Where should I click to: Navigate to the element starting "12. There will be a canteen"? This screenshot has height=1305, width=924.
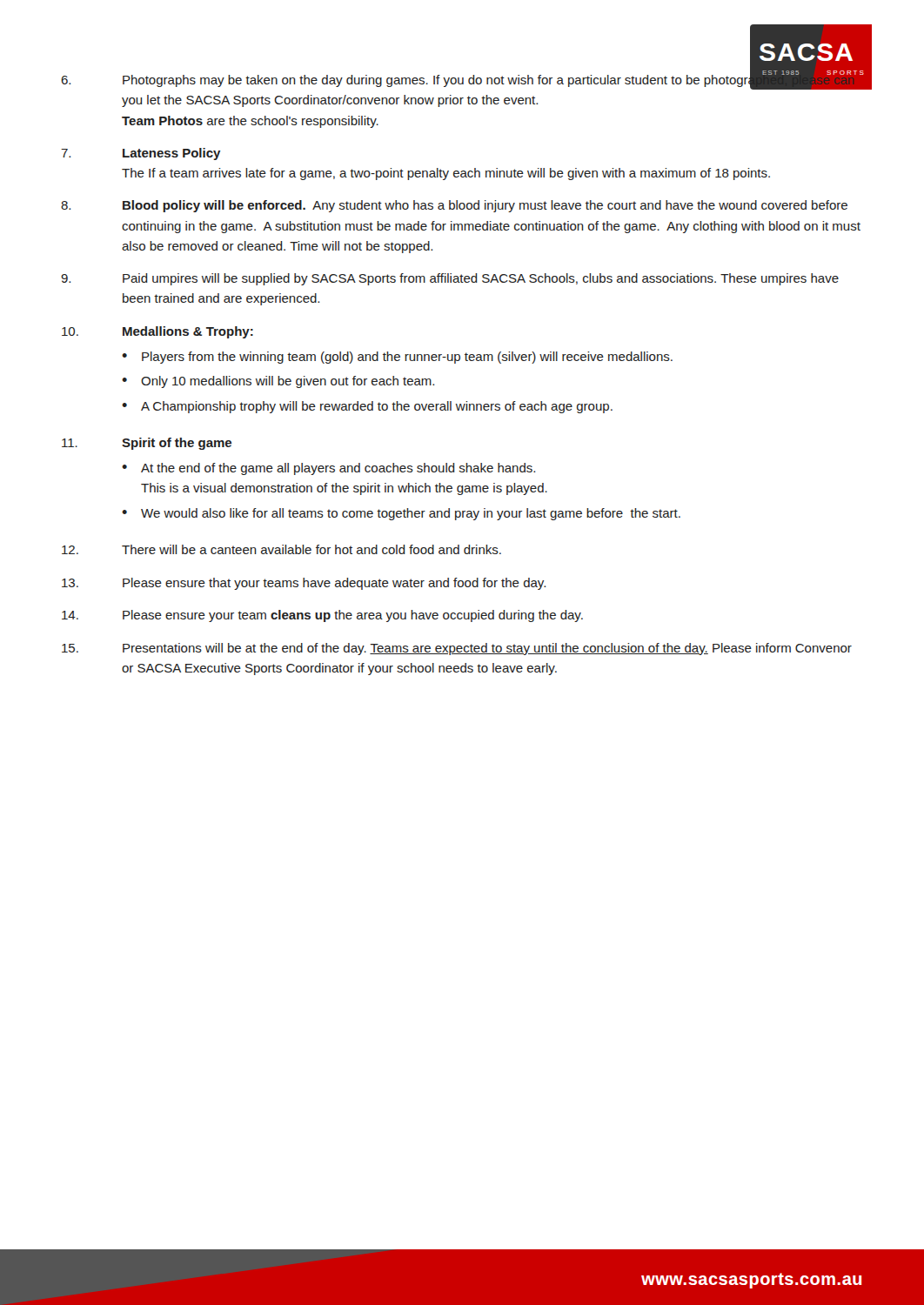tap(462, 550)
